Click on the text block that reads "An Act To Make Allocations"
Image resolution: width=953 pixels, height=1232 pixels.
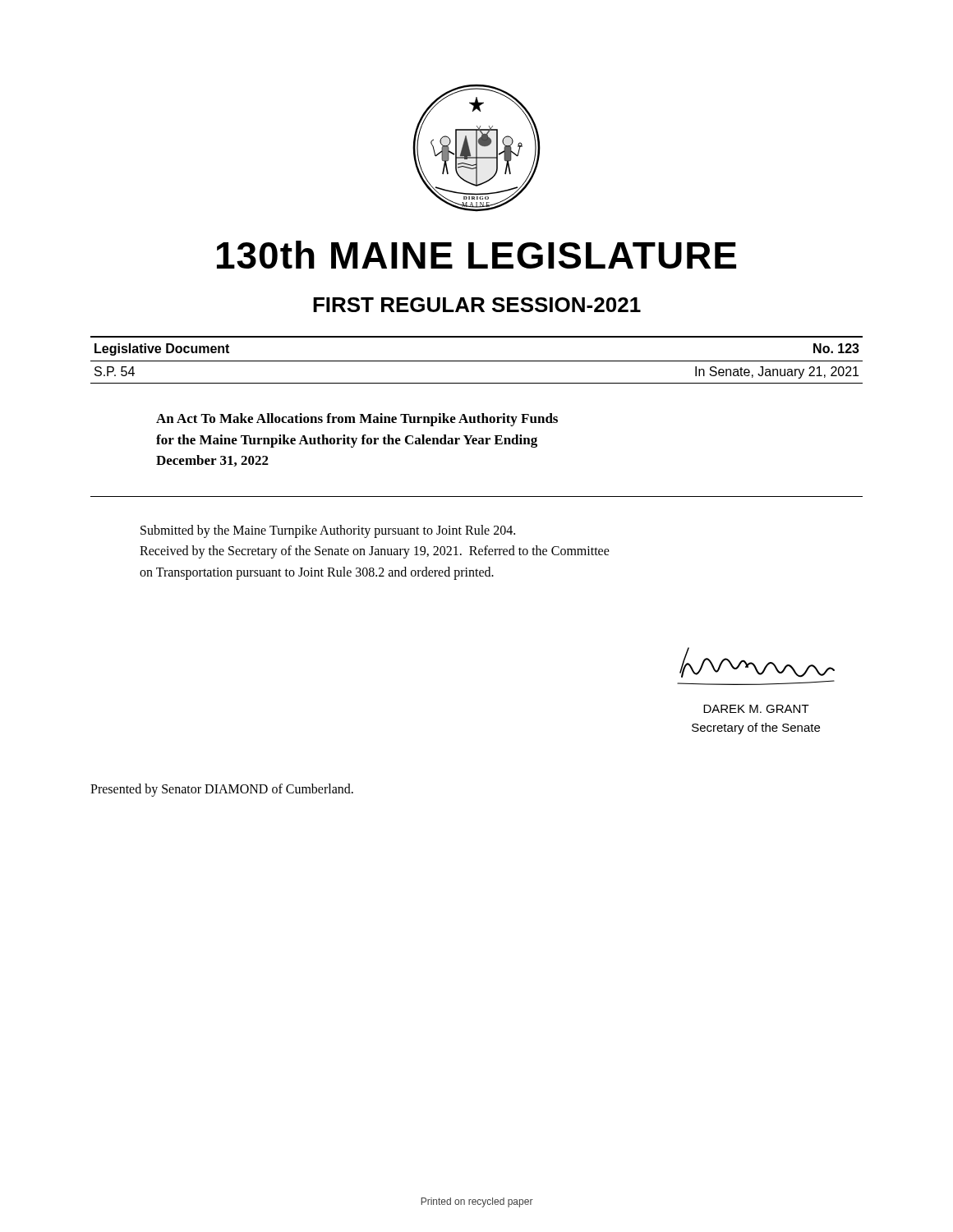509,440
